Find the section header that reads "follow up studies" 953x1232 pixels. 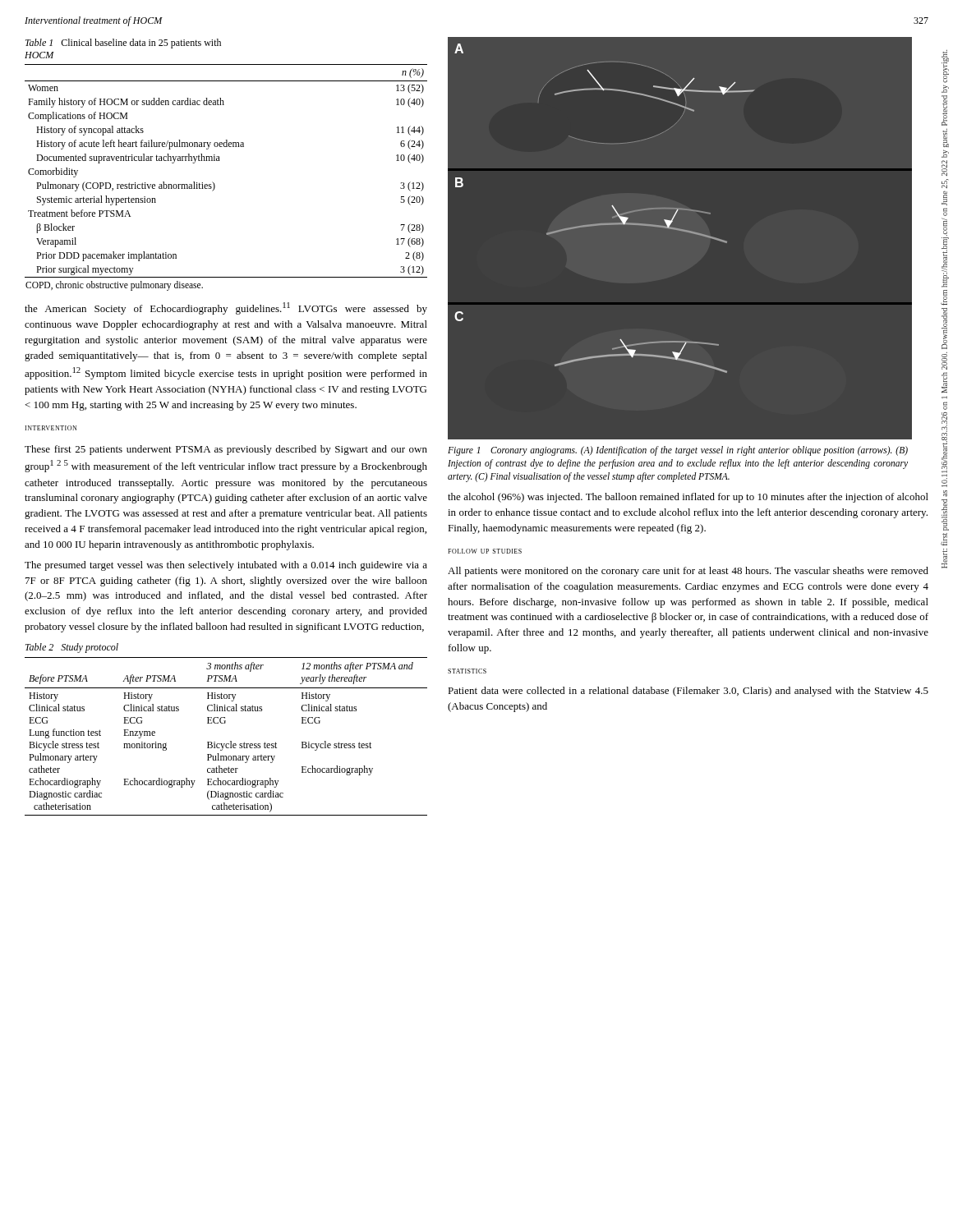[x=485, y=550]
